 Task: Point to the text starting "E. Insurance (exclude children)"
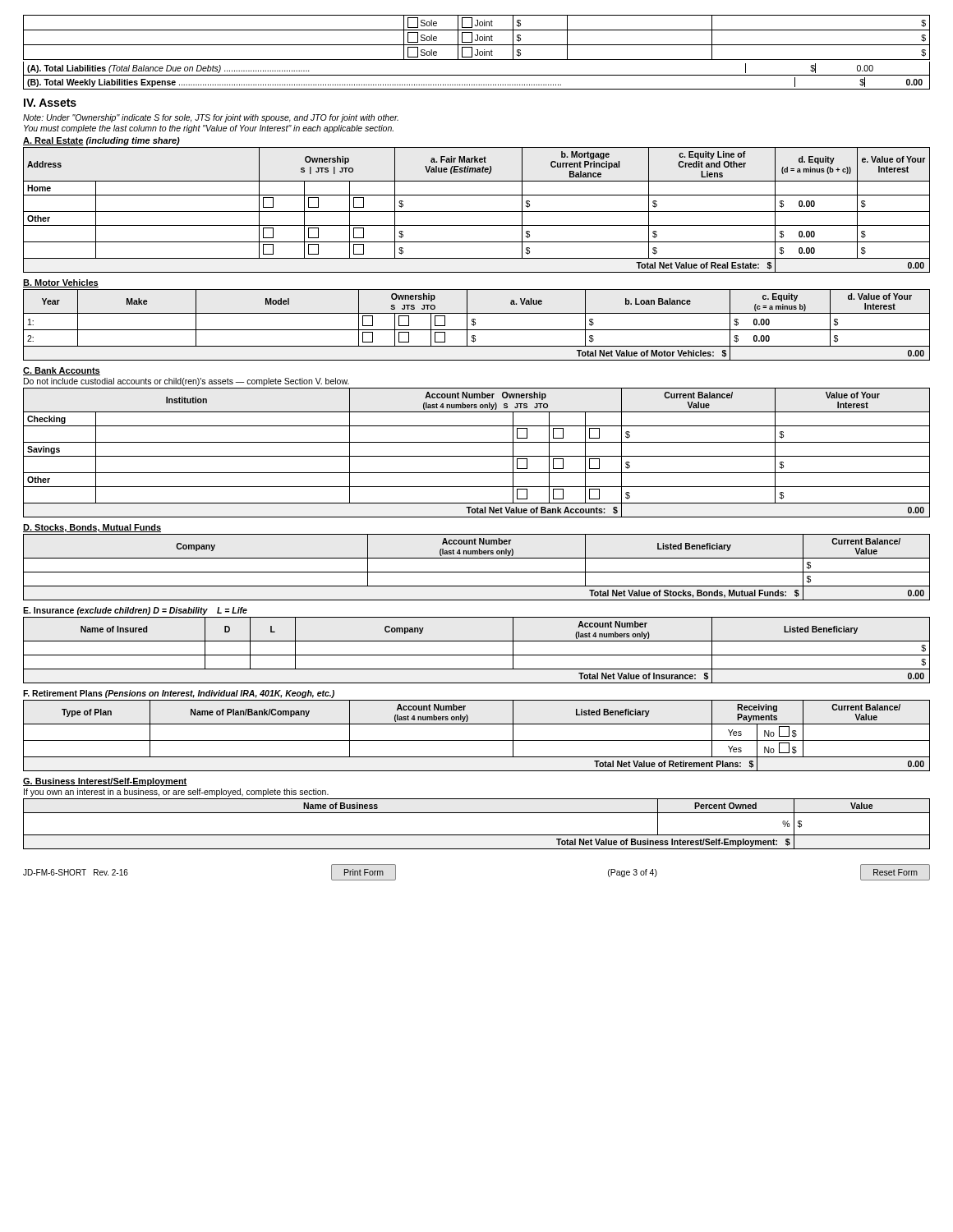[135, 610]
